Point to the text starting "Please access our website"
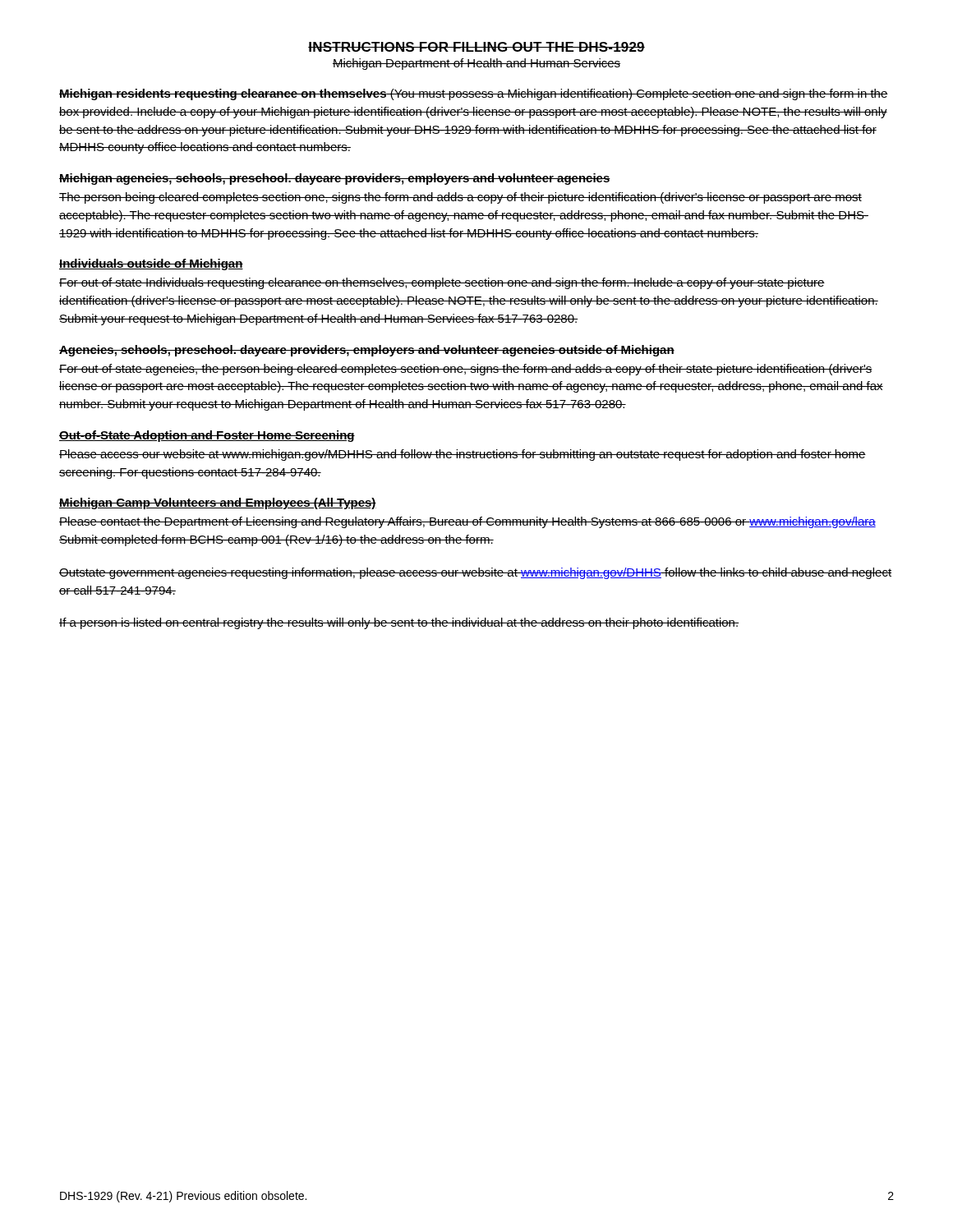The height and width of the screenshot is (1232, 953). 462,462
